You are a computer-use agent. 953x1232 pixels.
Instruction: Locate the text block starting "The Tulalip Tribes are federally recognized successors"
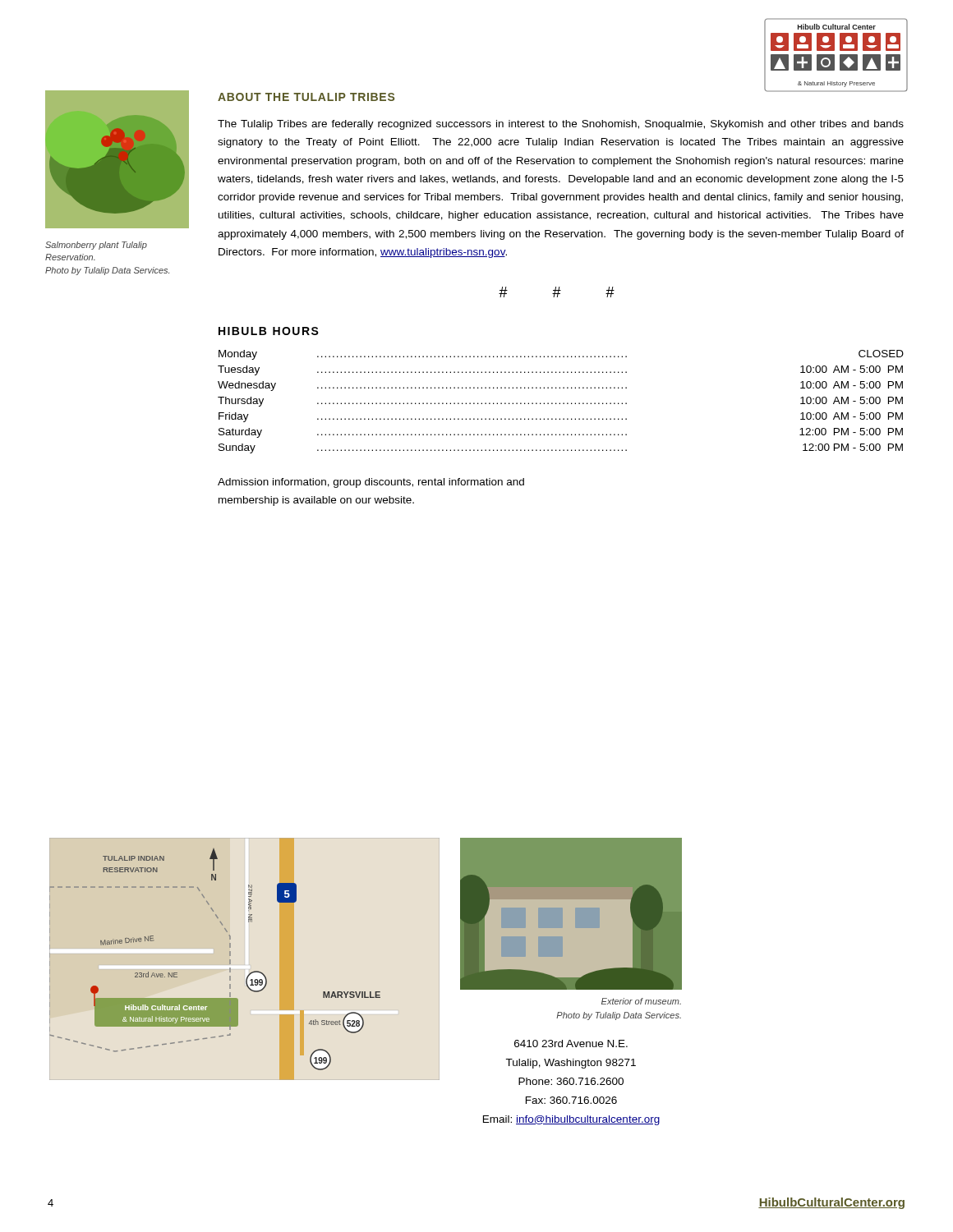pos(561,188)
